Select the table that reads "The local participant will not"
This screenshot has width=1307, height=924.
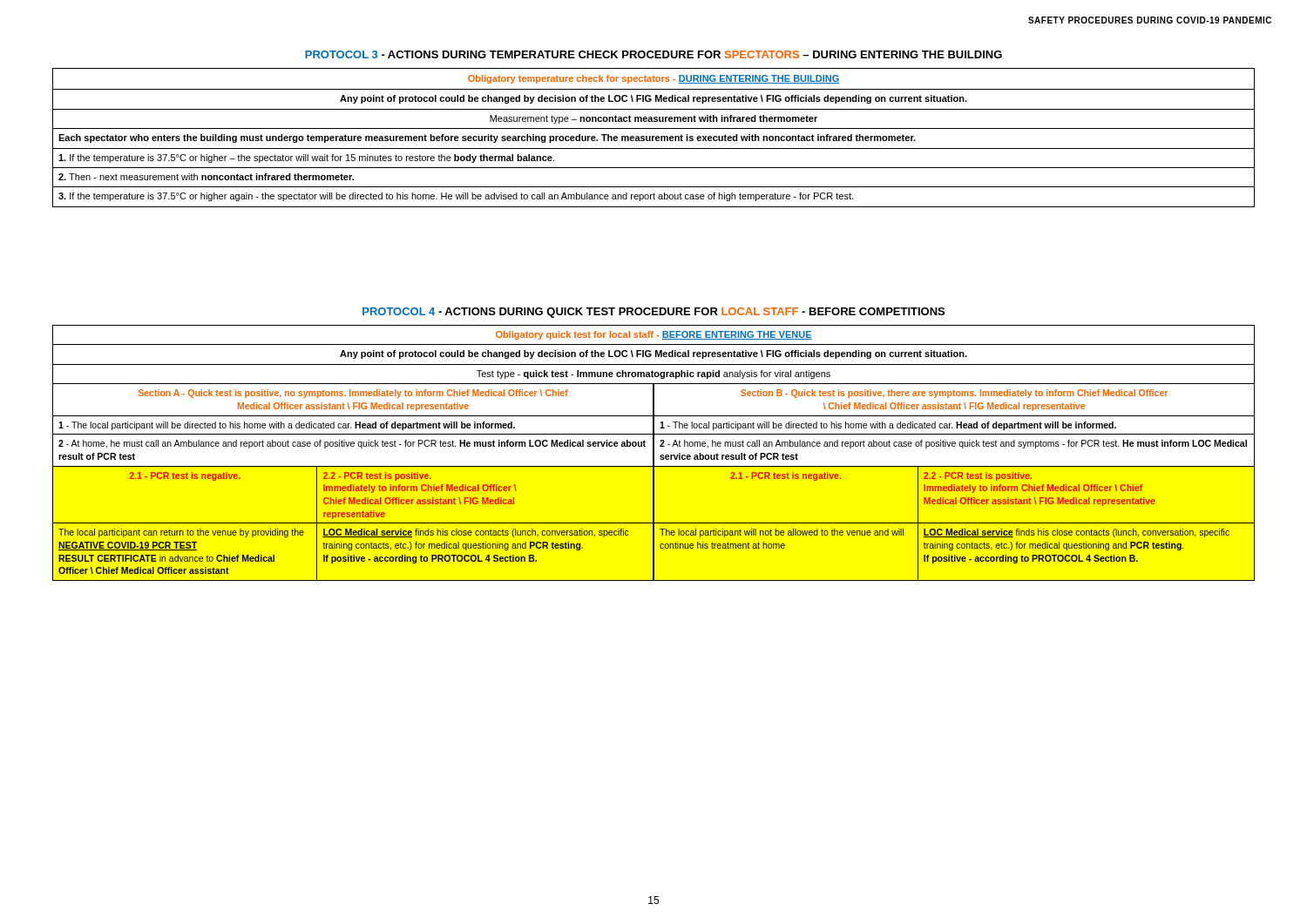[654, 453]
